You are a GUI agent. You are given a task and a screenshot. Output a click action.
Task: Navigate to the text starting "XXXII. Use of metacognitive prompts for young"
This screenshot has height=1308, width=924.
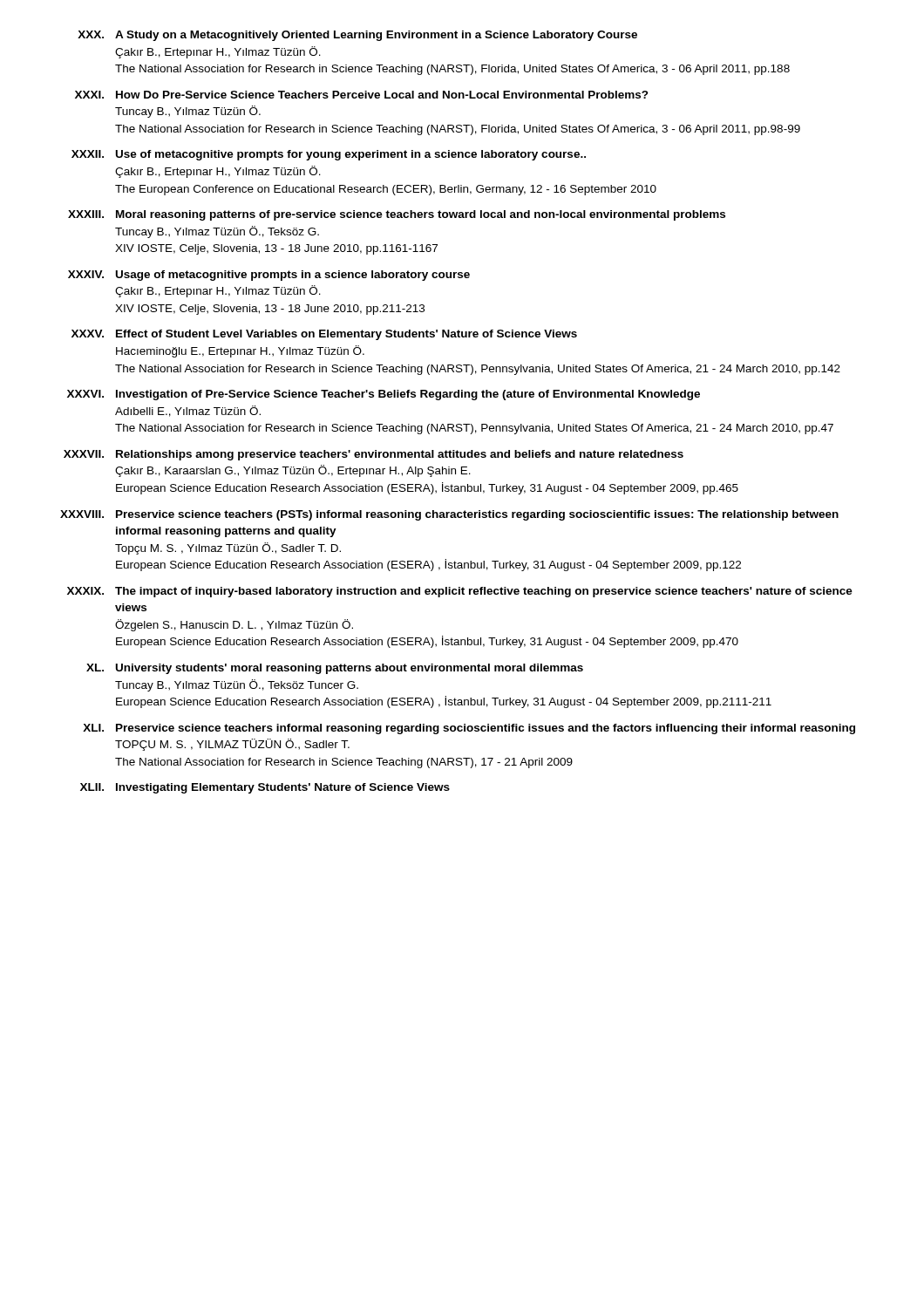coord(329,155)
